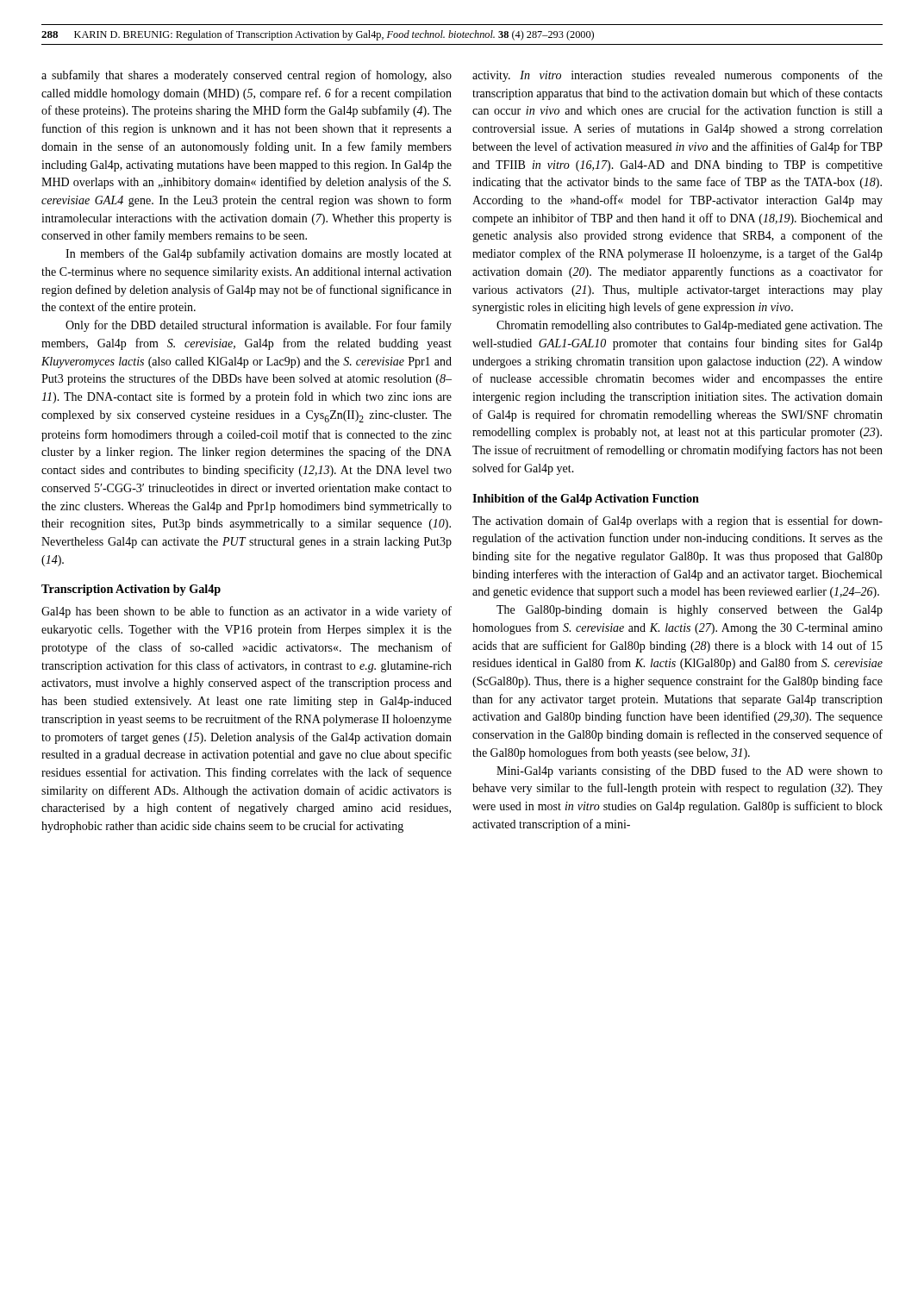
Task: Find the block on this page that starts "The Gal80p-binding domain is highly conserved between the"
Action: 677,682
